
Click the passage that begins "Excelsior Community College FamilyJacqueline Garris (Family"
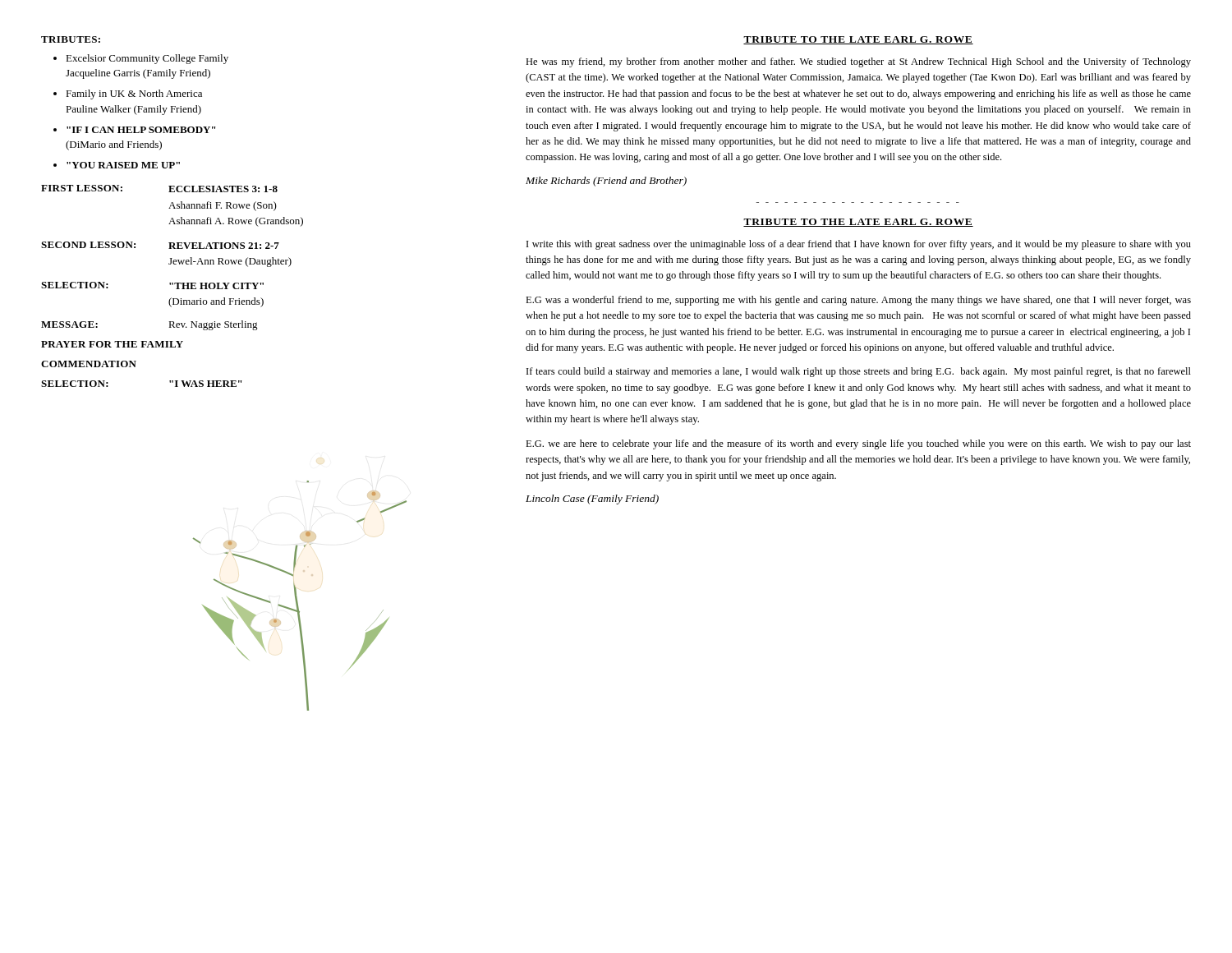(x=147, y=65)
